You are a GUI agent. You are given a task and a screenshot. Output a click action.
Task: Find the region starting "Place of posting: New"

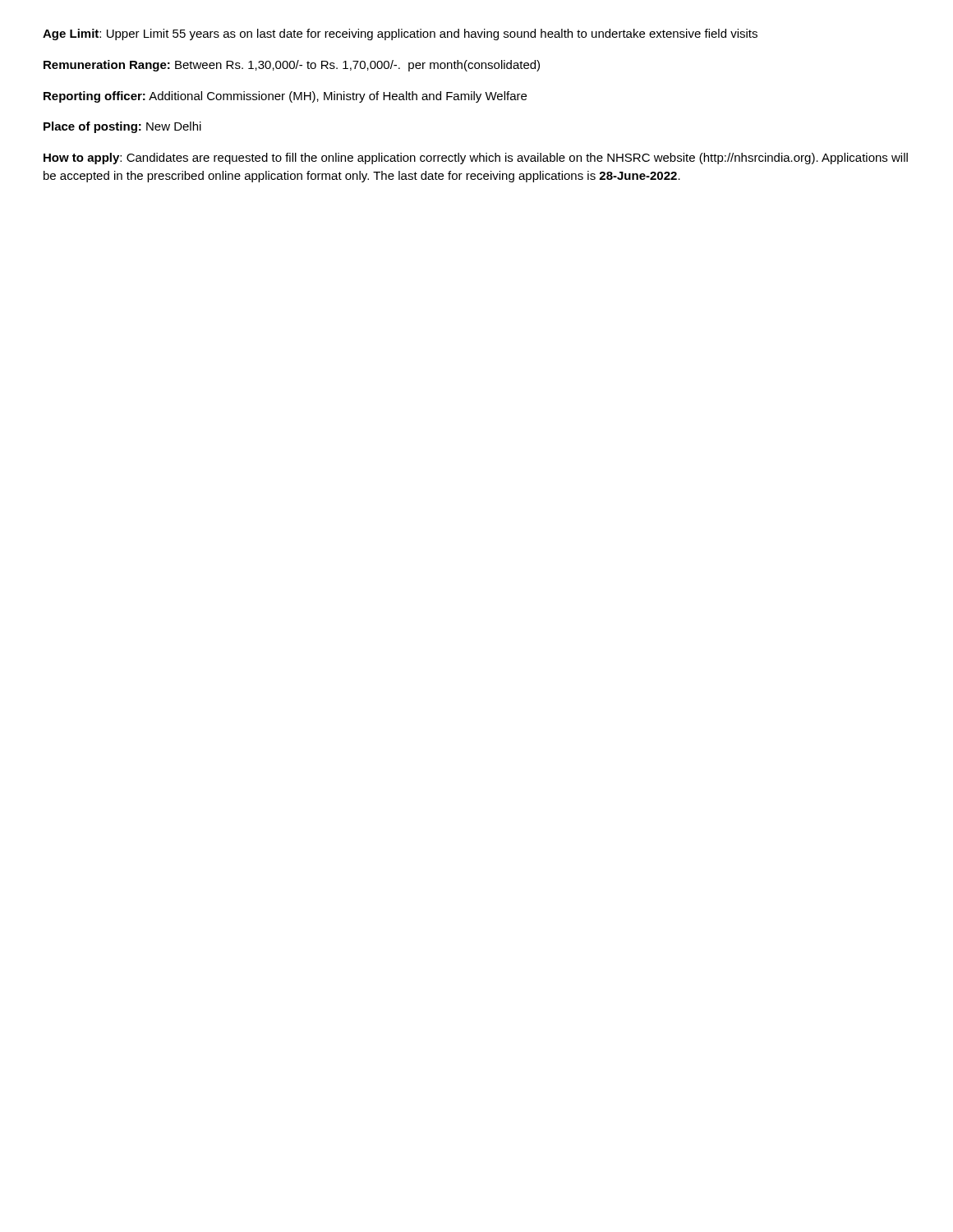coord(122,126)
